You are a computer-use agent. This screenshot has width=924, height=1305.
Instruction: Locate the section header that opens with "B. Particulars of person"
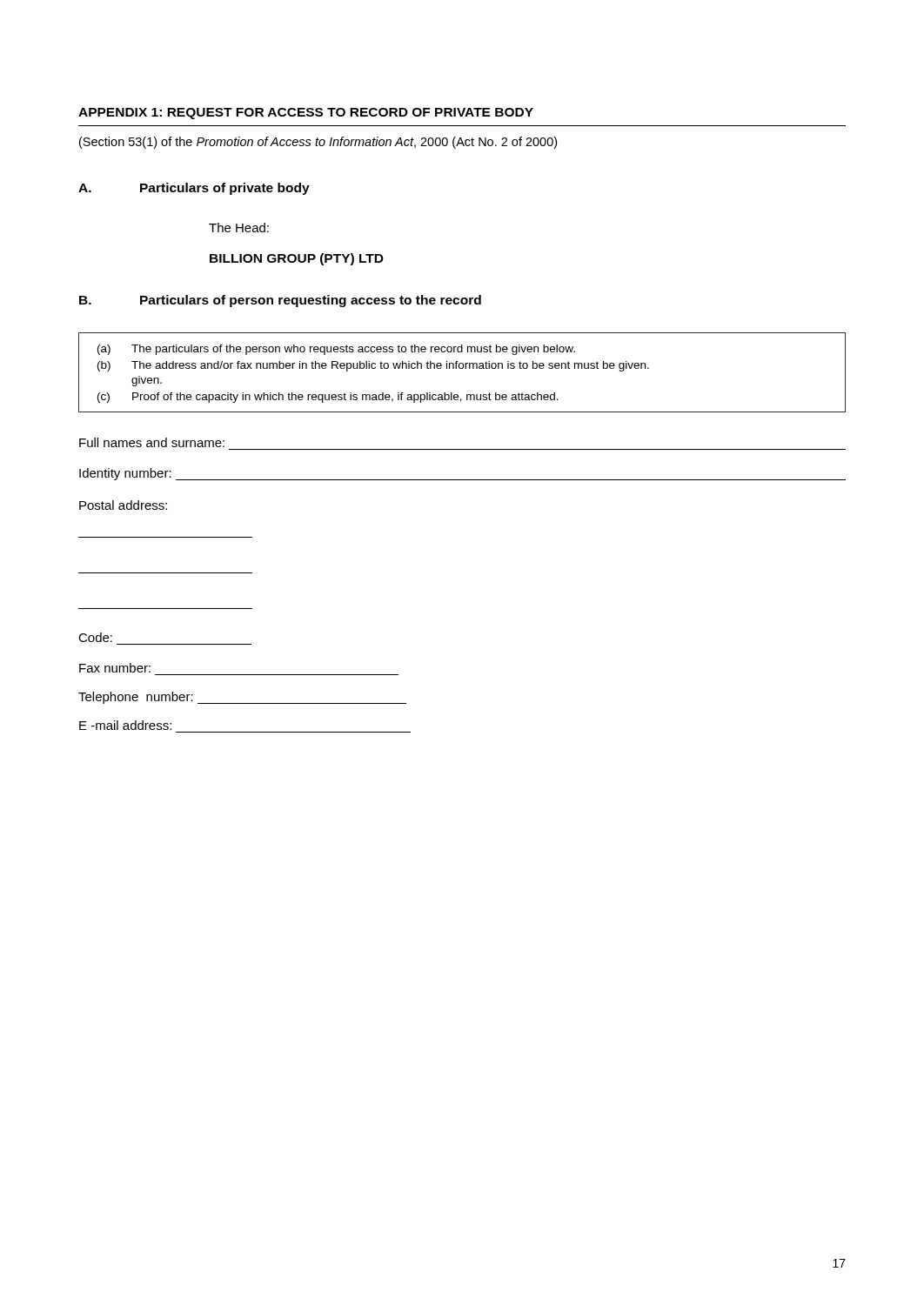462,300
